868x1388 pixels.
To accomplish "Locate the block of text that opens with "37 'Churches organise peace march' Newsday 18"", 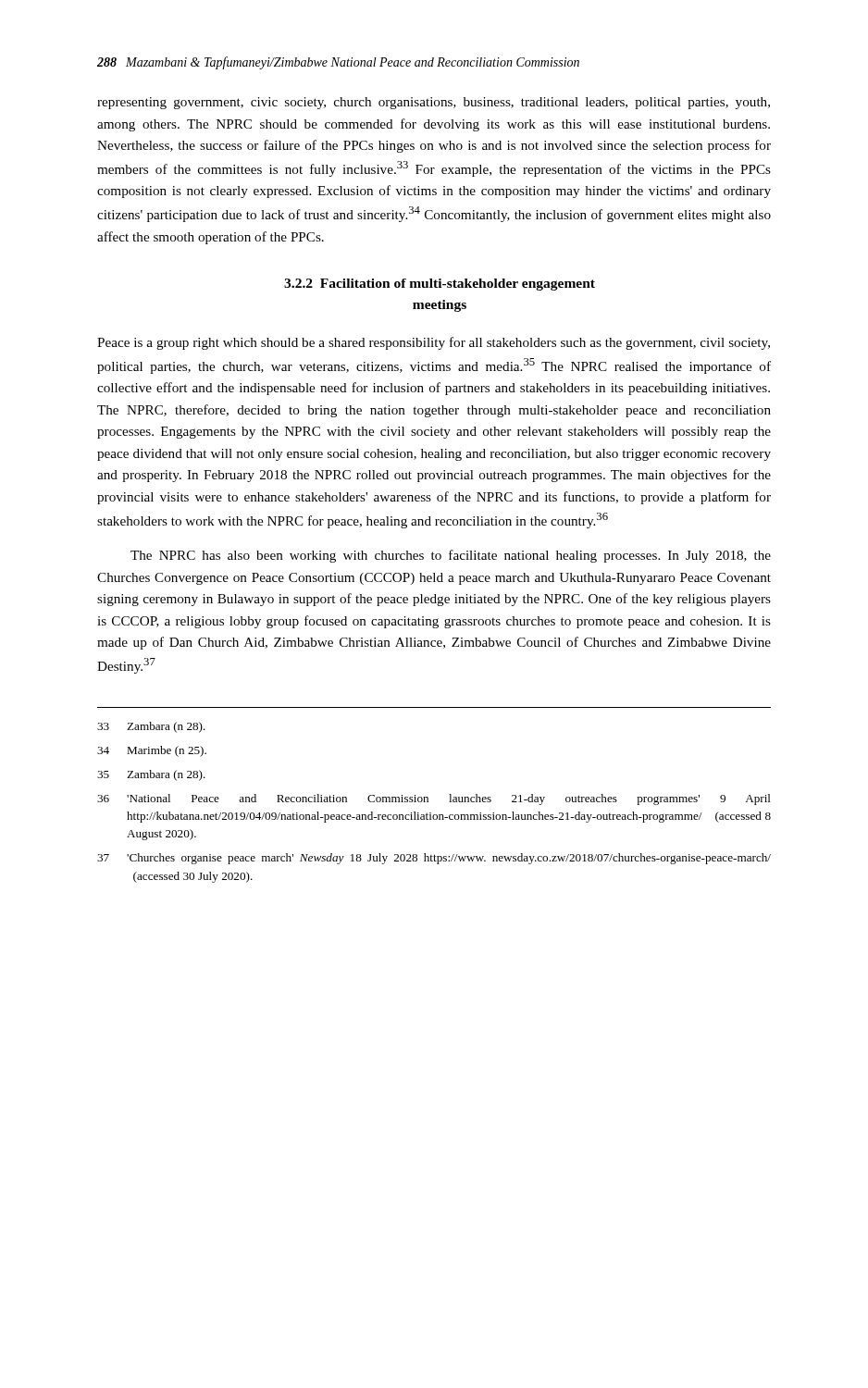I will click(434, 867).
